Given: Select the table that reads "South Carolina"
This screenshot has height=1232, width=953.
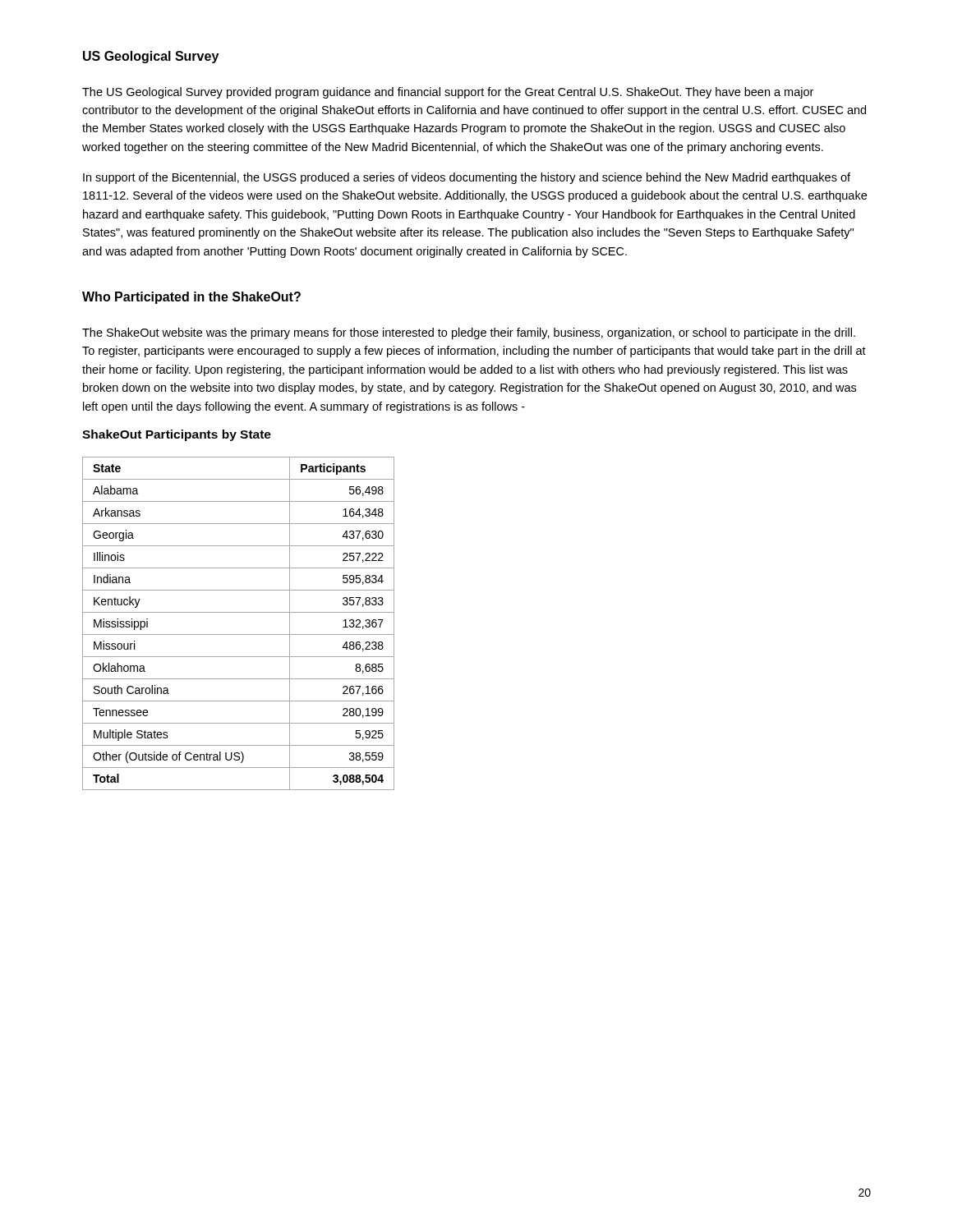Looking at the screenshot, I should (476, 623).
